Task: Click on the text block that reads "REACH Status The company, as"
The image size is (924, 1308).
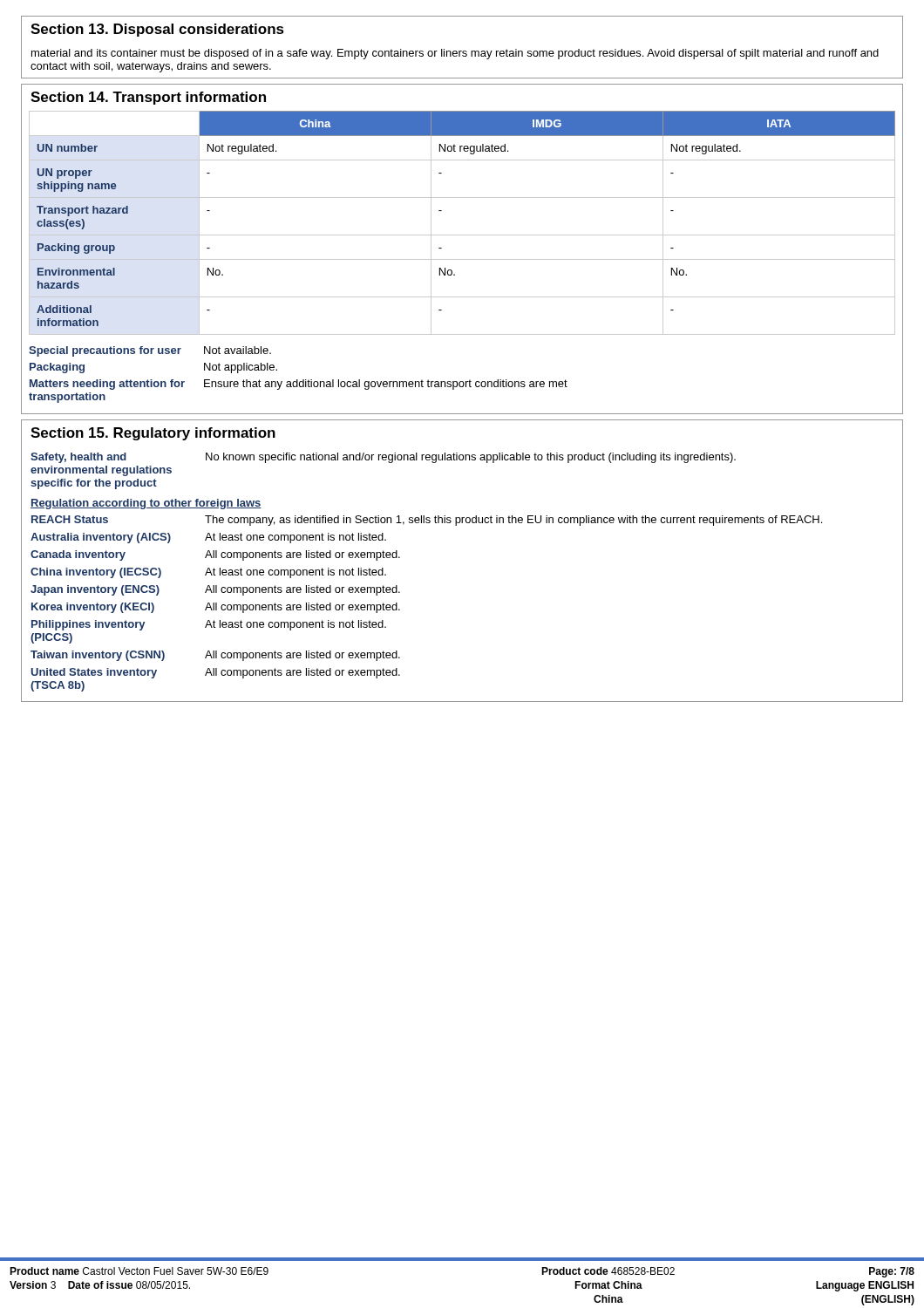Action: point(462,519)
